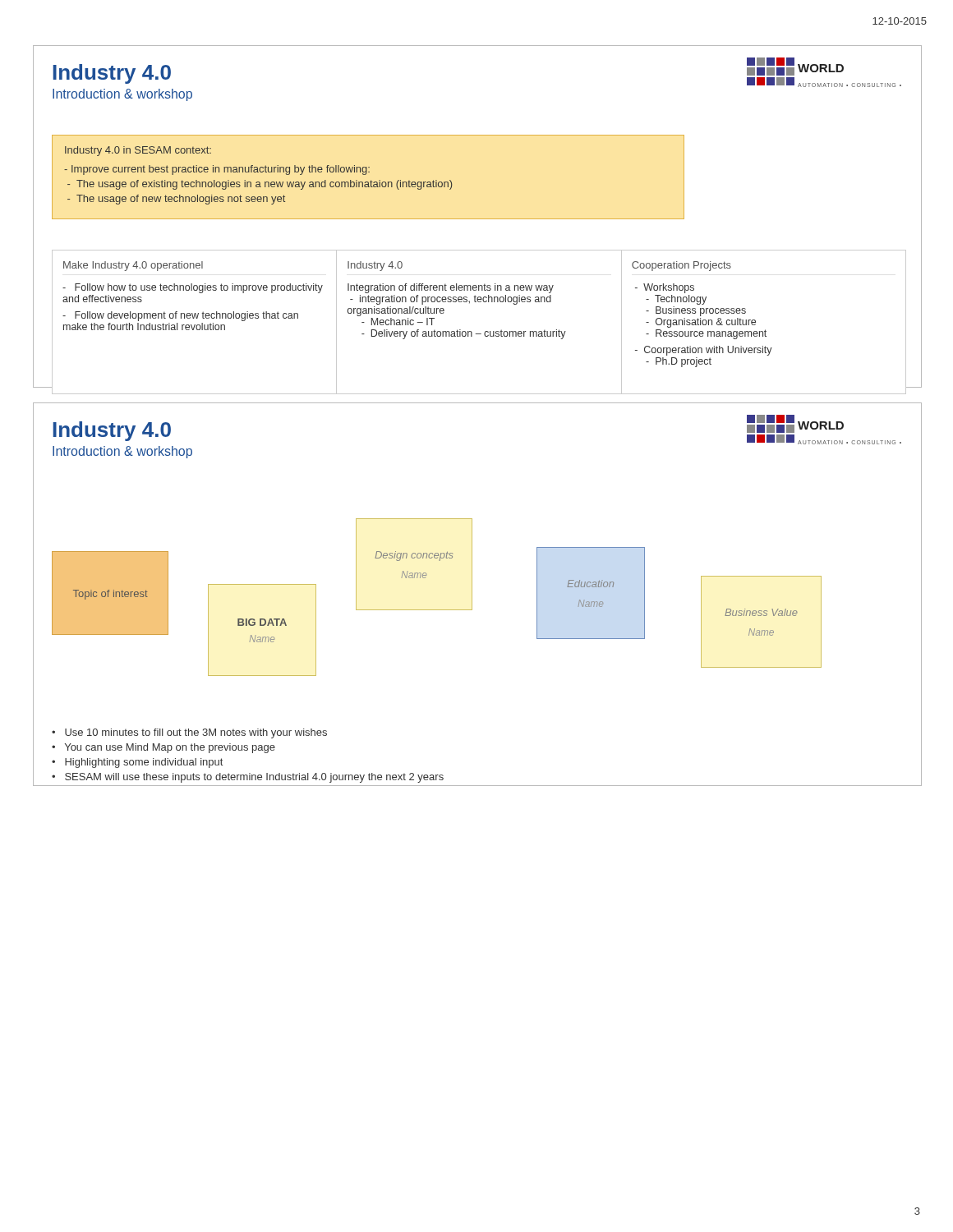The image size is (953, 1232).
Task: Locate the list item that reads "• You can"
Action: coord(163,747)
